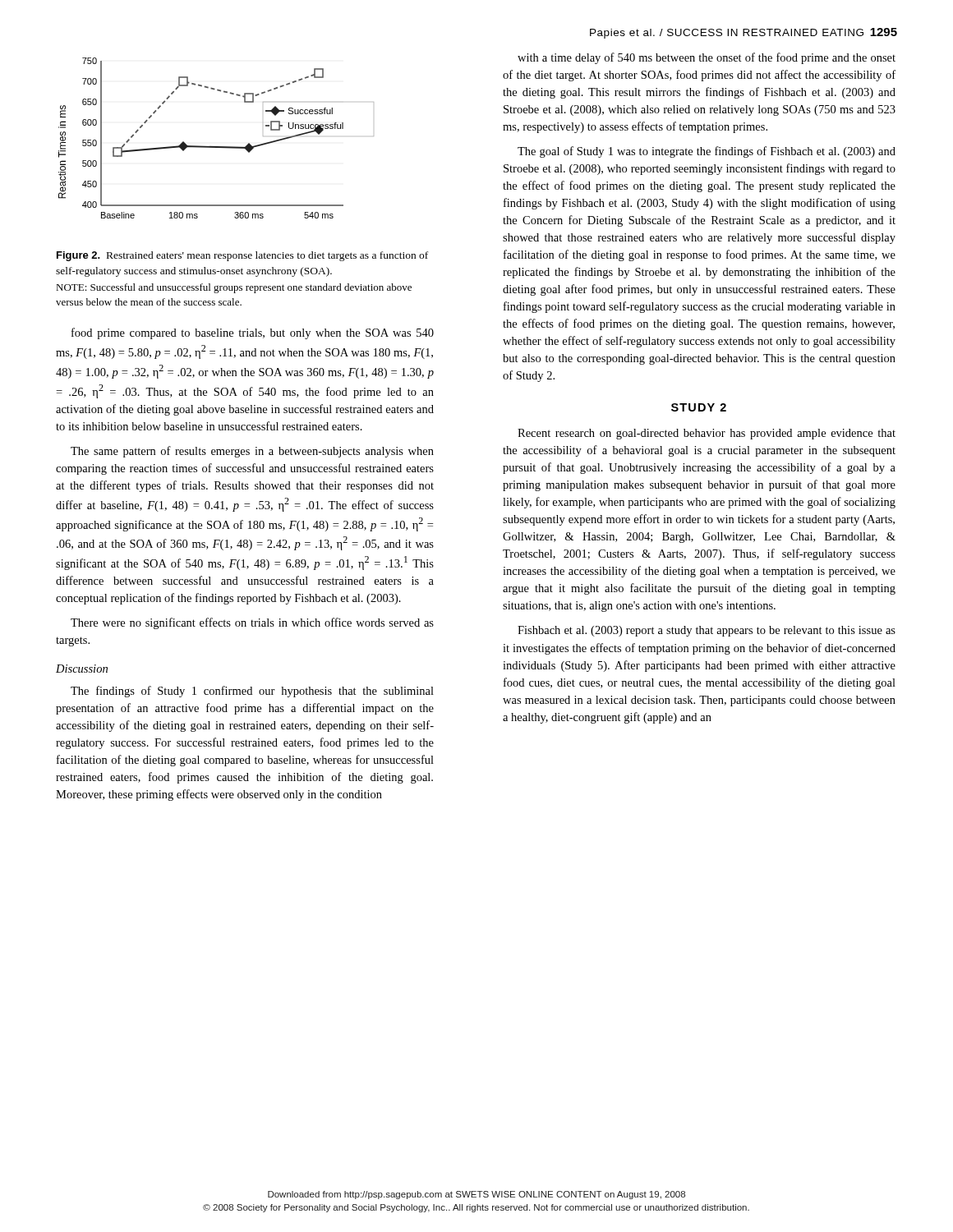Find the passage starting "Figure 2. Restrained eaters'"
Image resolution: width=953 pixels, height=1232 pixels.
click(x=242, y=263)
